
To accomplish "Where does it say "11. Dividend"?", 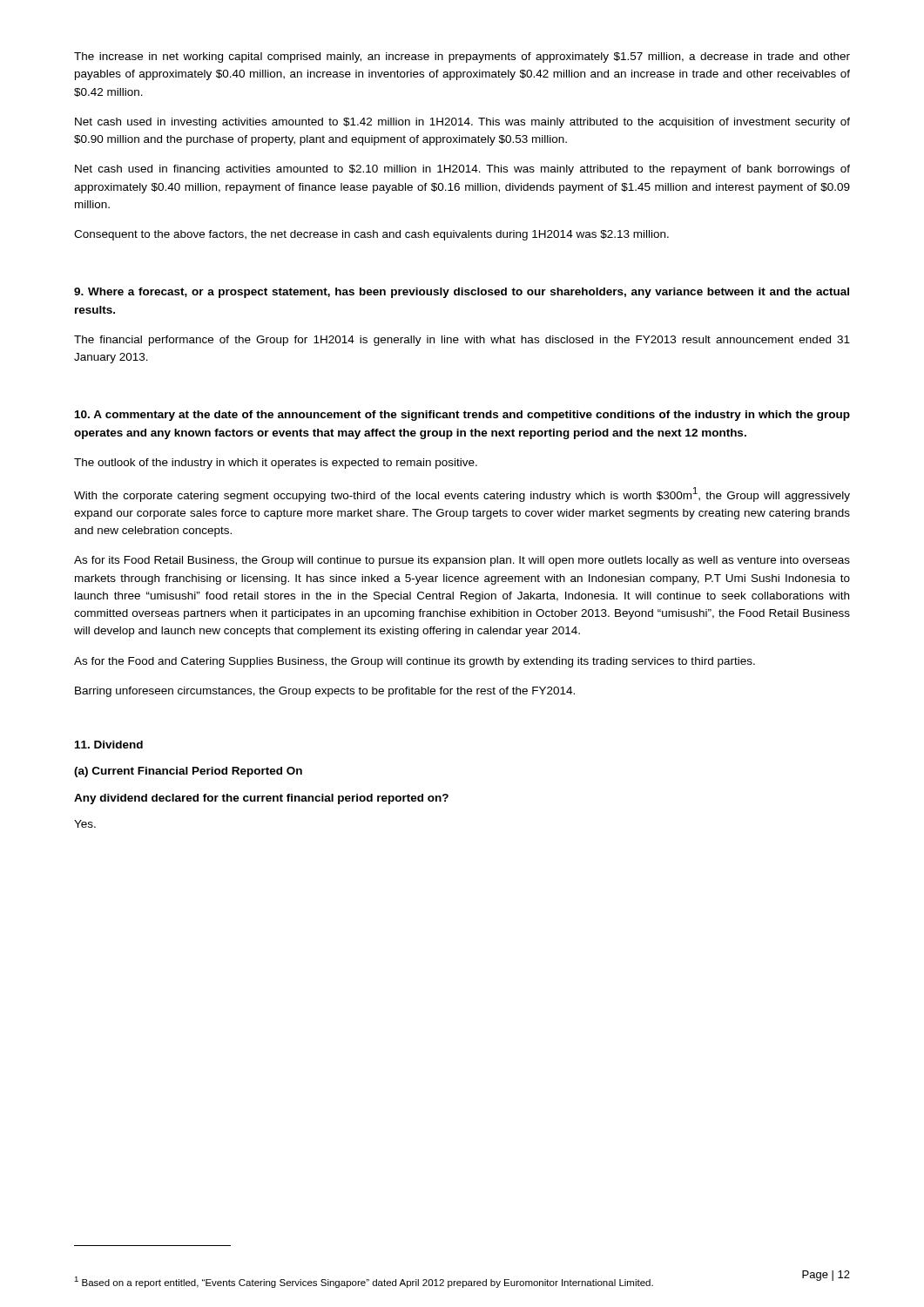I will (109, 745).
